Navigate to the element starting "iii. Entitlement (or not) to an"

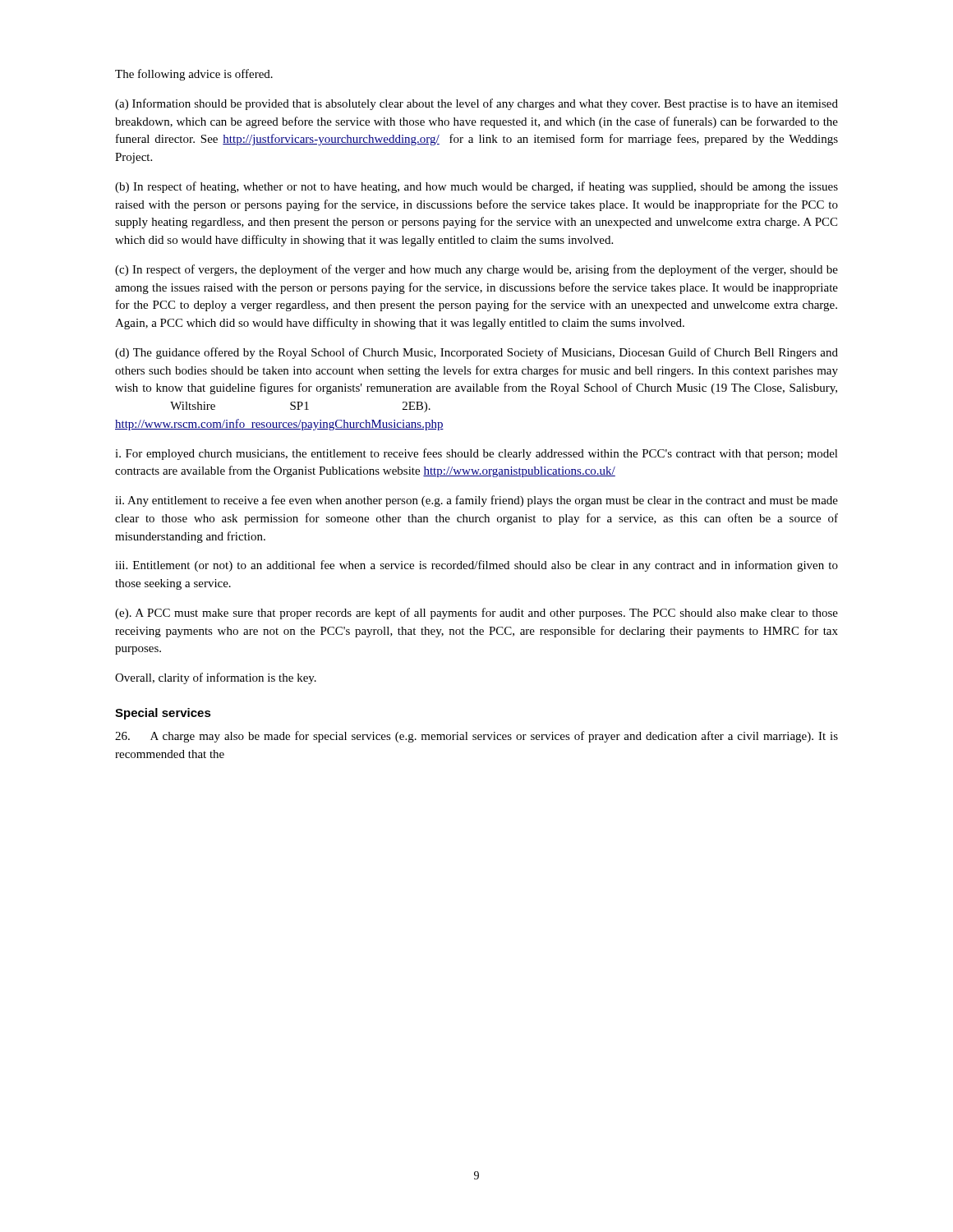coord(476,574)
